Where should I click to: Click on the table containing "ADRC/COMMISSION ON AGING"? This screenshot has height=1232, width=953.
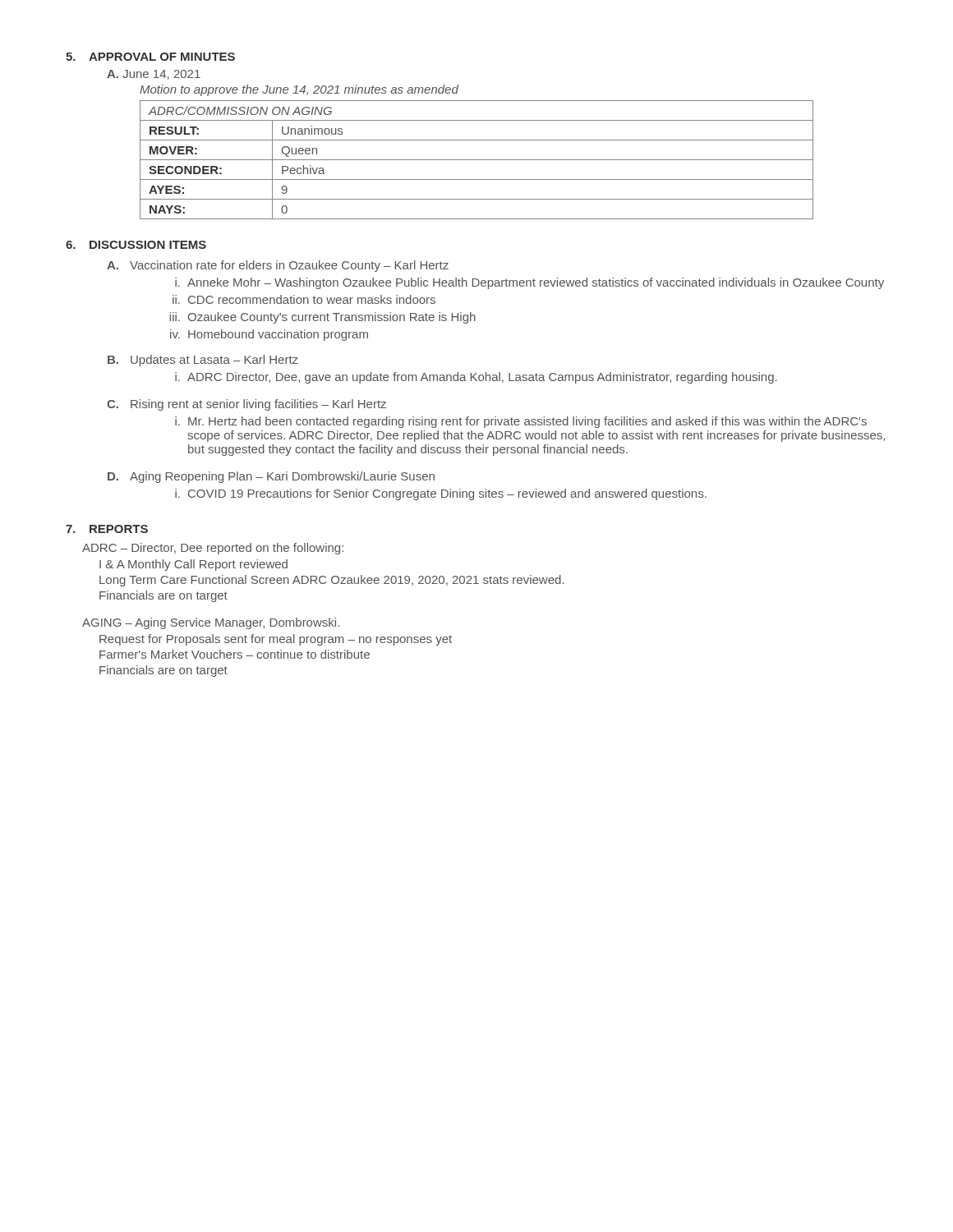[x=513, y=160]
